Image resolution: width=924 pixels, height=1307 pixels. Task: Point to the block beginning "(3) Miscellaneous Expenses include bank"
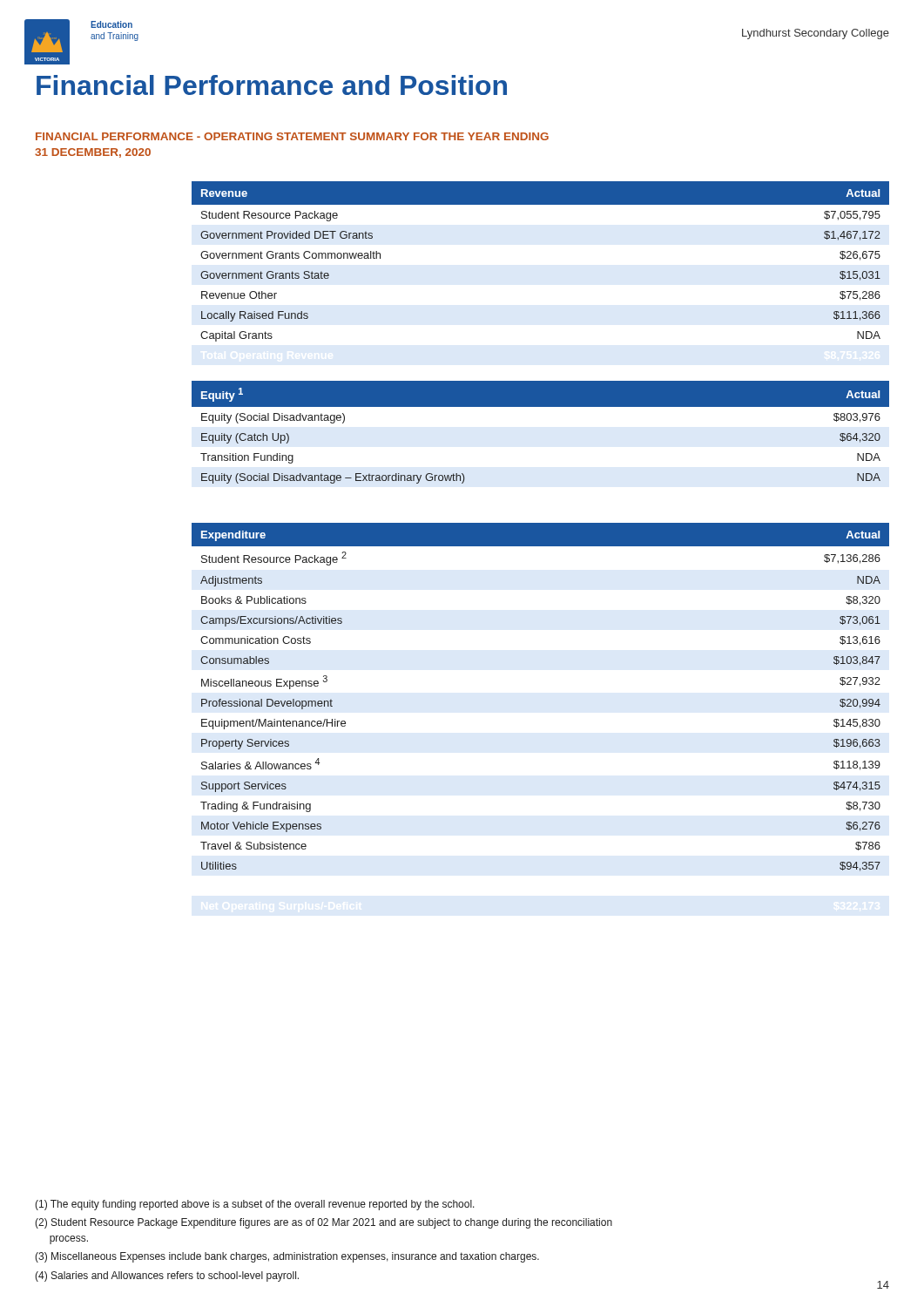[x=462, y=1257]
